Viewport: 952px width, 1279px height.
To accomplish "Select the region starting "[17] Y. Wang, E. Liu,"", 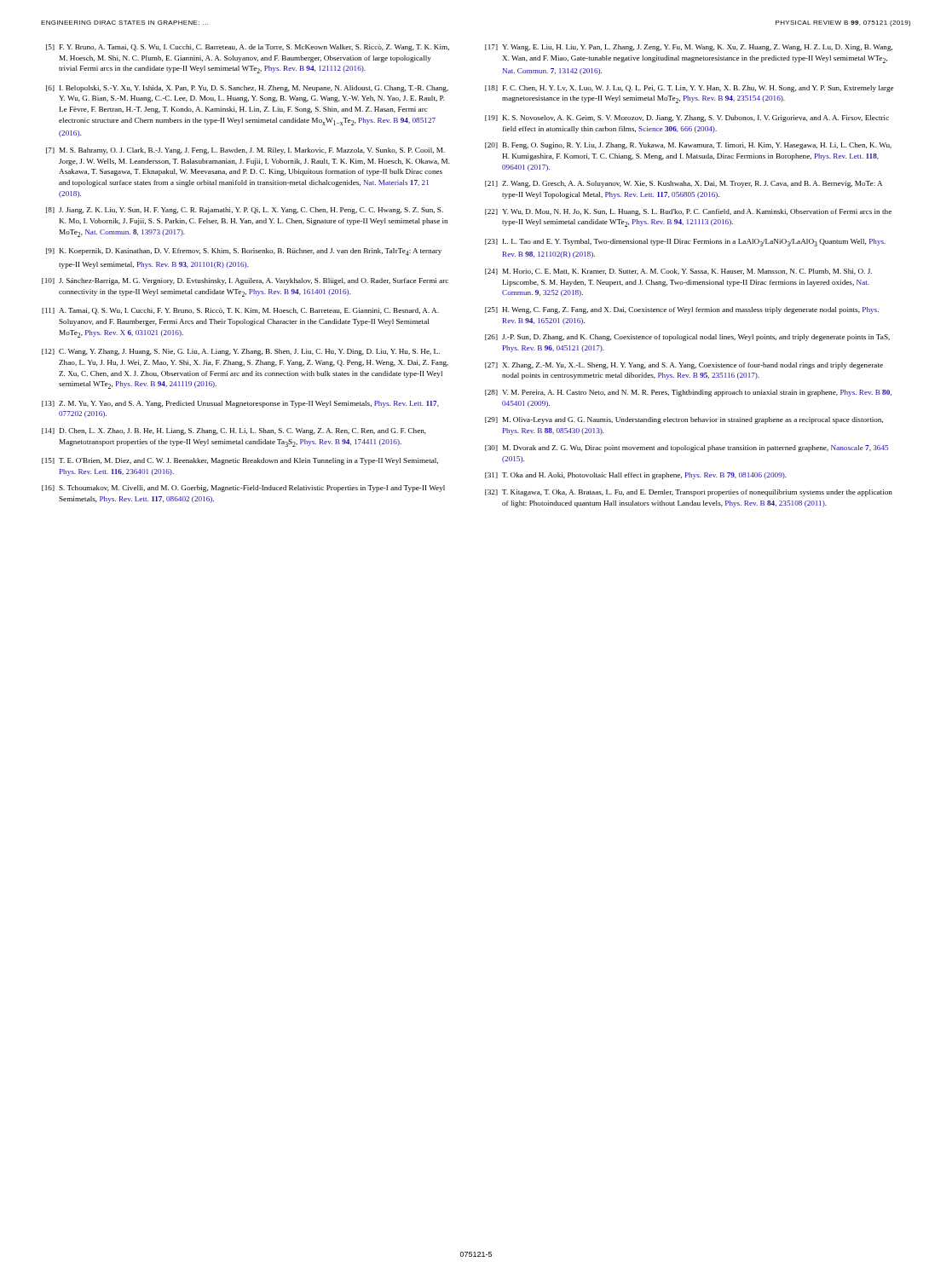I will [685, 59].
